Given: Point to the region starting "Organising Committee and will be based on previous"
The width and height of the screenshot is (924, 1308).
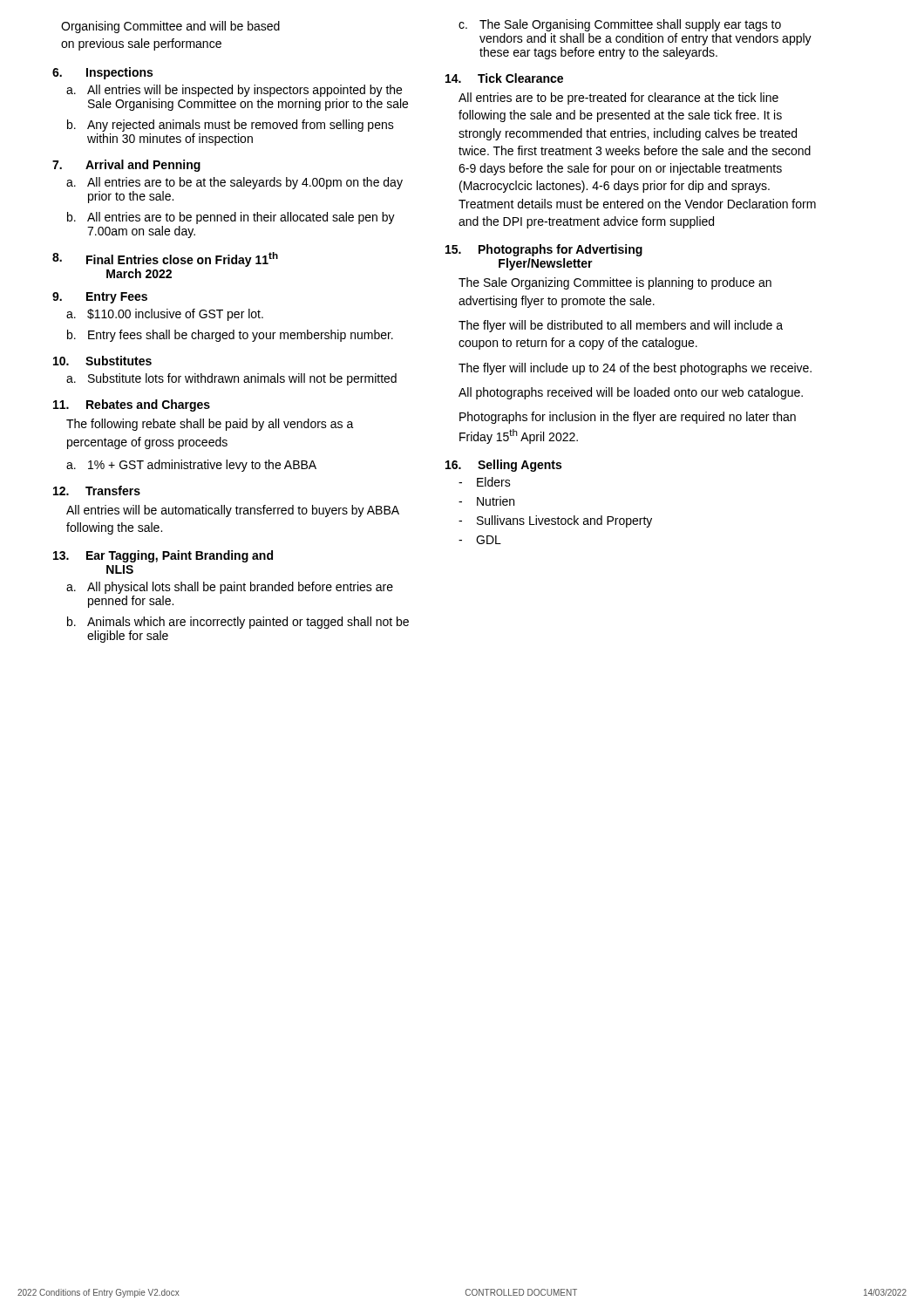Looking at the screenshot, I should click(x=171, y=35).
